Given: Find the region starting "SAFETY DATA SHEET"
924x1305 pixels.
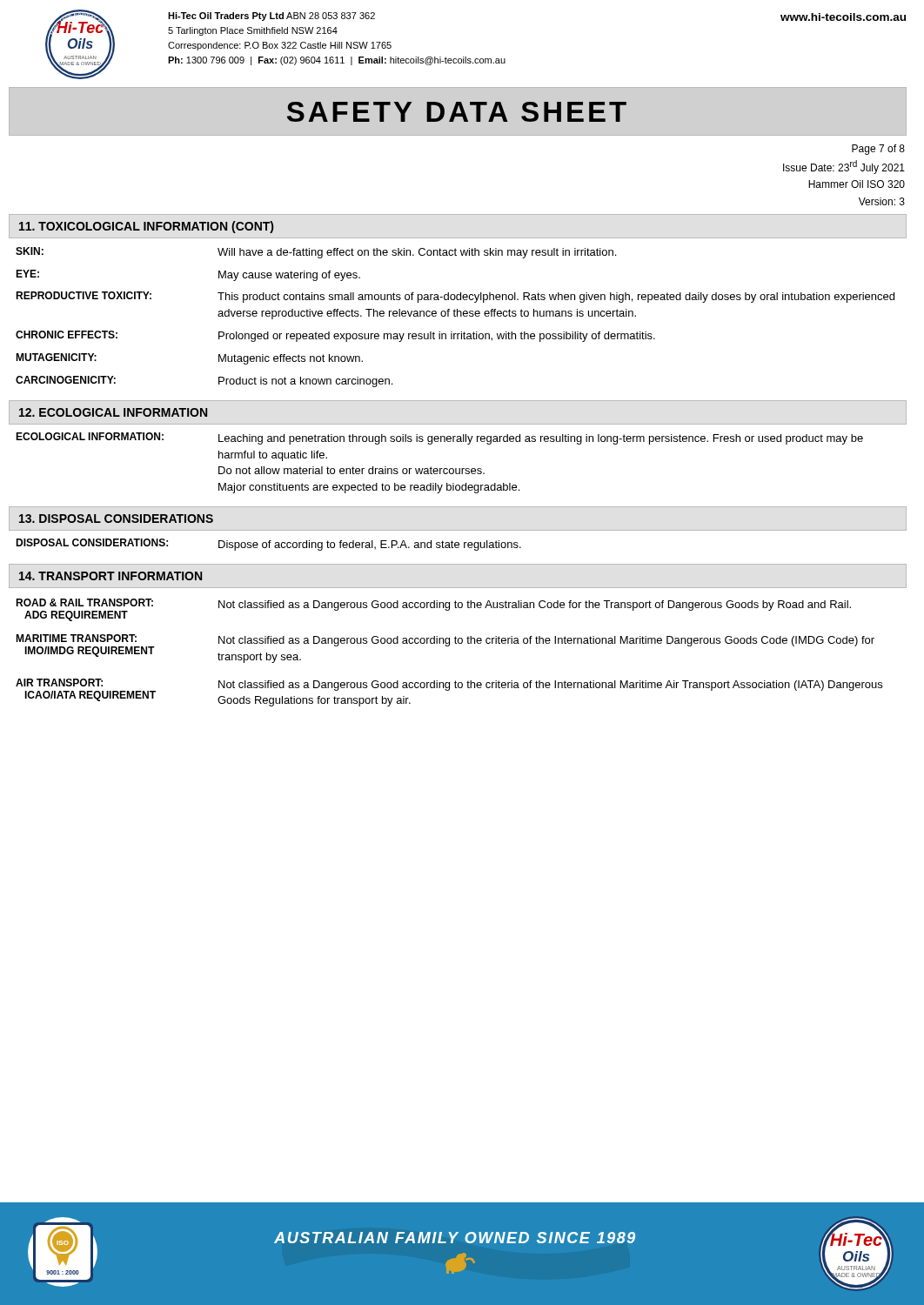Looking at the screenshot, I should coord(458,112).
